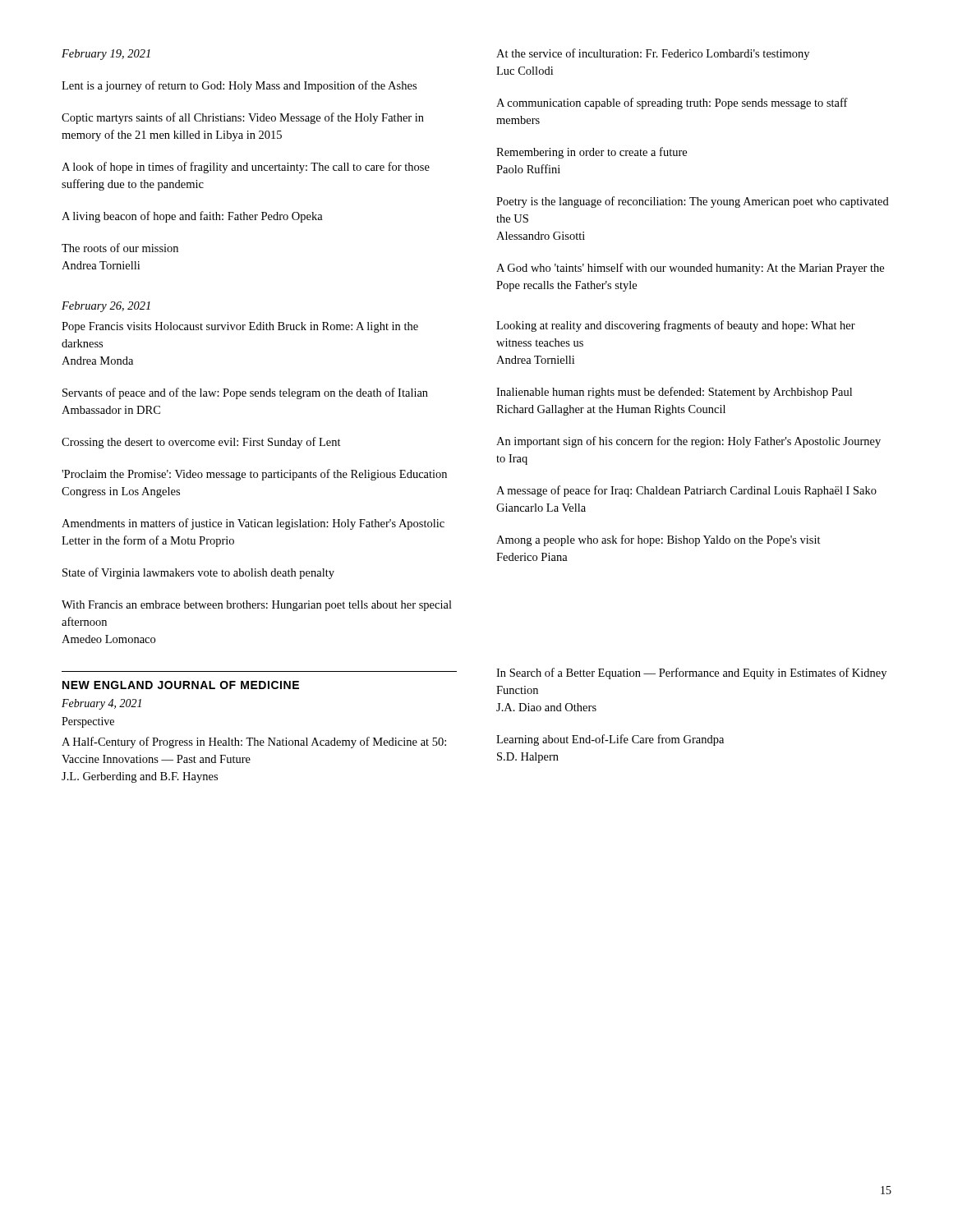The image size is (953, 1232).
Task: Navigate to the text starting "With Francis an embrace between brothers:"
Action: 257,606
